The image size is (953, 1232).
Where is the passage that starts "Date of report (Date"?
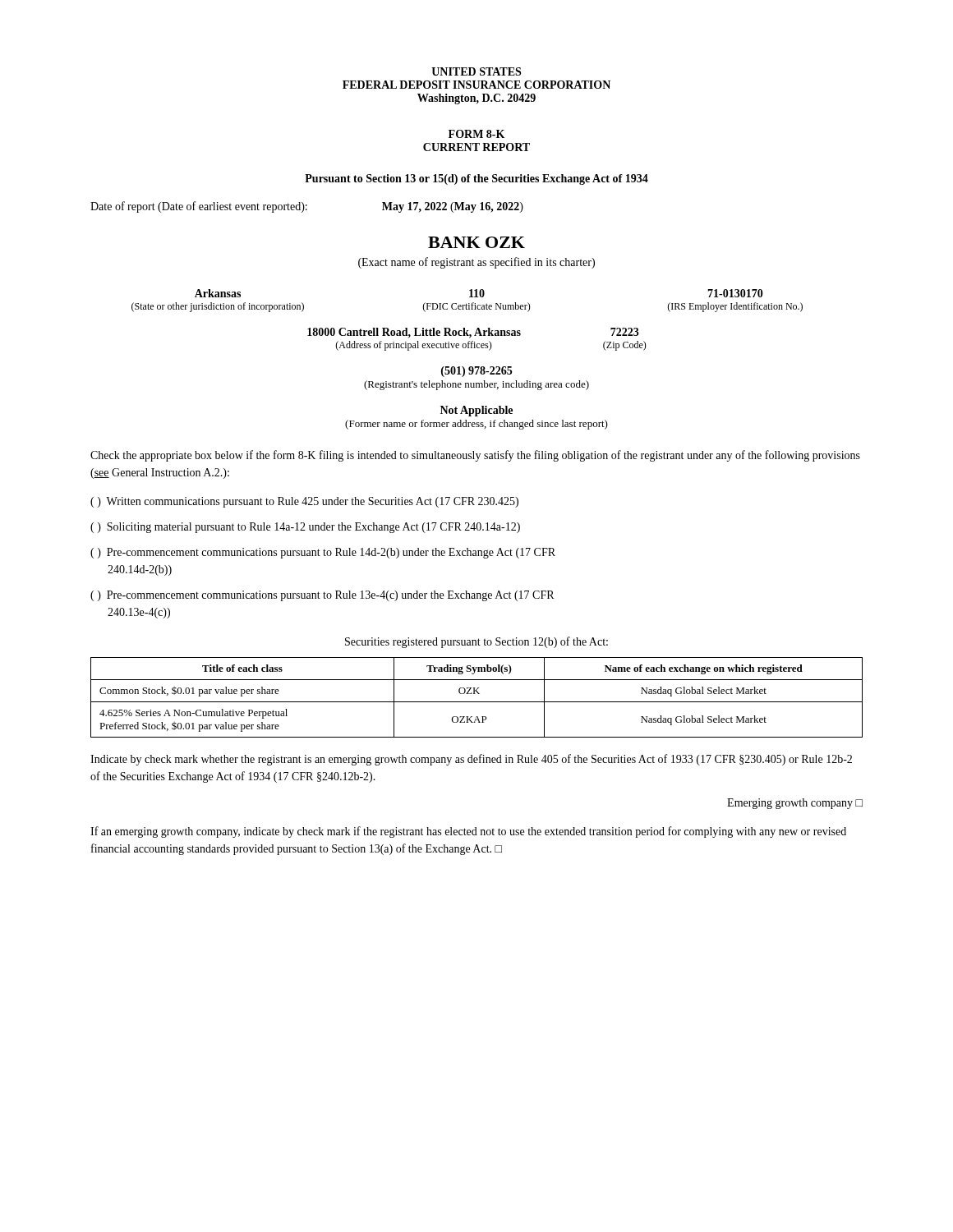307,207
